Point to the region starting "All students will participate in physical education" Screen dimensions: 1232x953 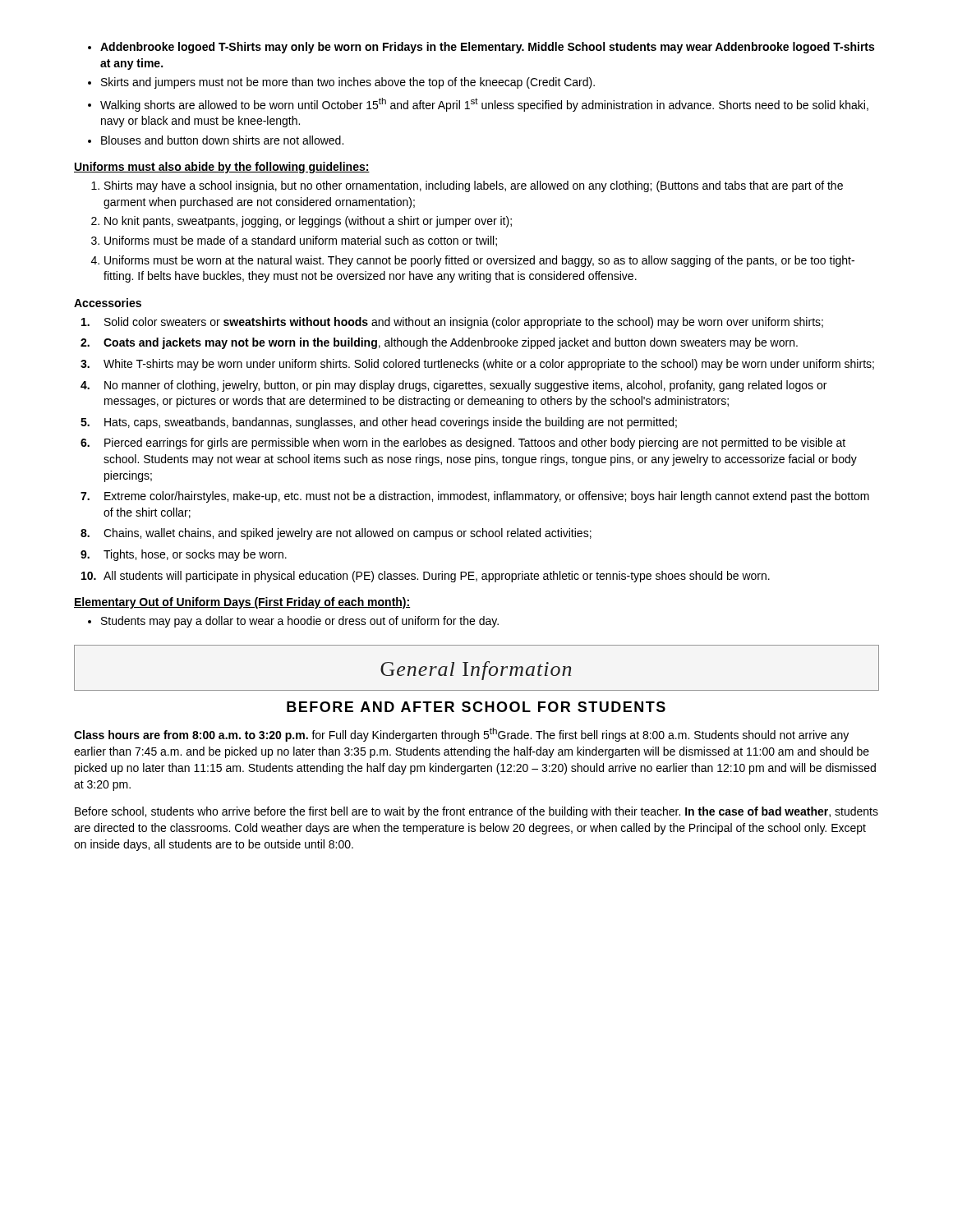pyautogui.click(x=437, y=575)
